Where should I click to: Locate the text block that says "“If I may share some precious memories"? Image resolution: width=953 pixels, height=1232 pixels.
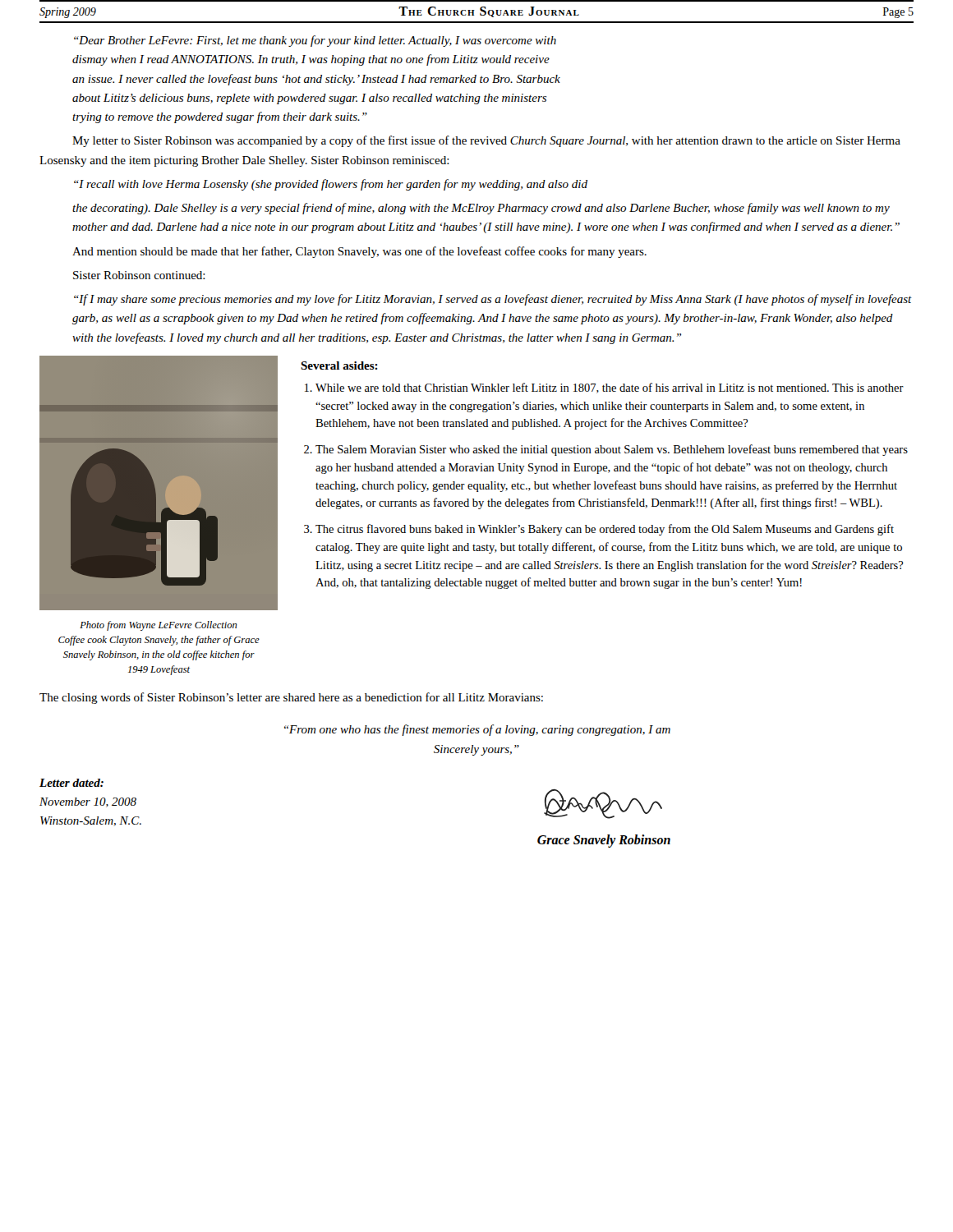coord(492,318)
